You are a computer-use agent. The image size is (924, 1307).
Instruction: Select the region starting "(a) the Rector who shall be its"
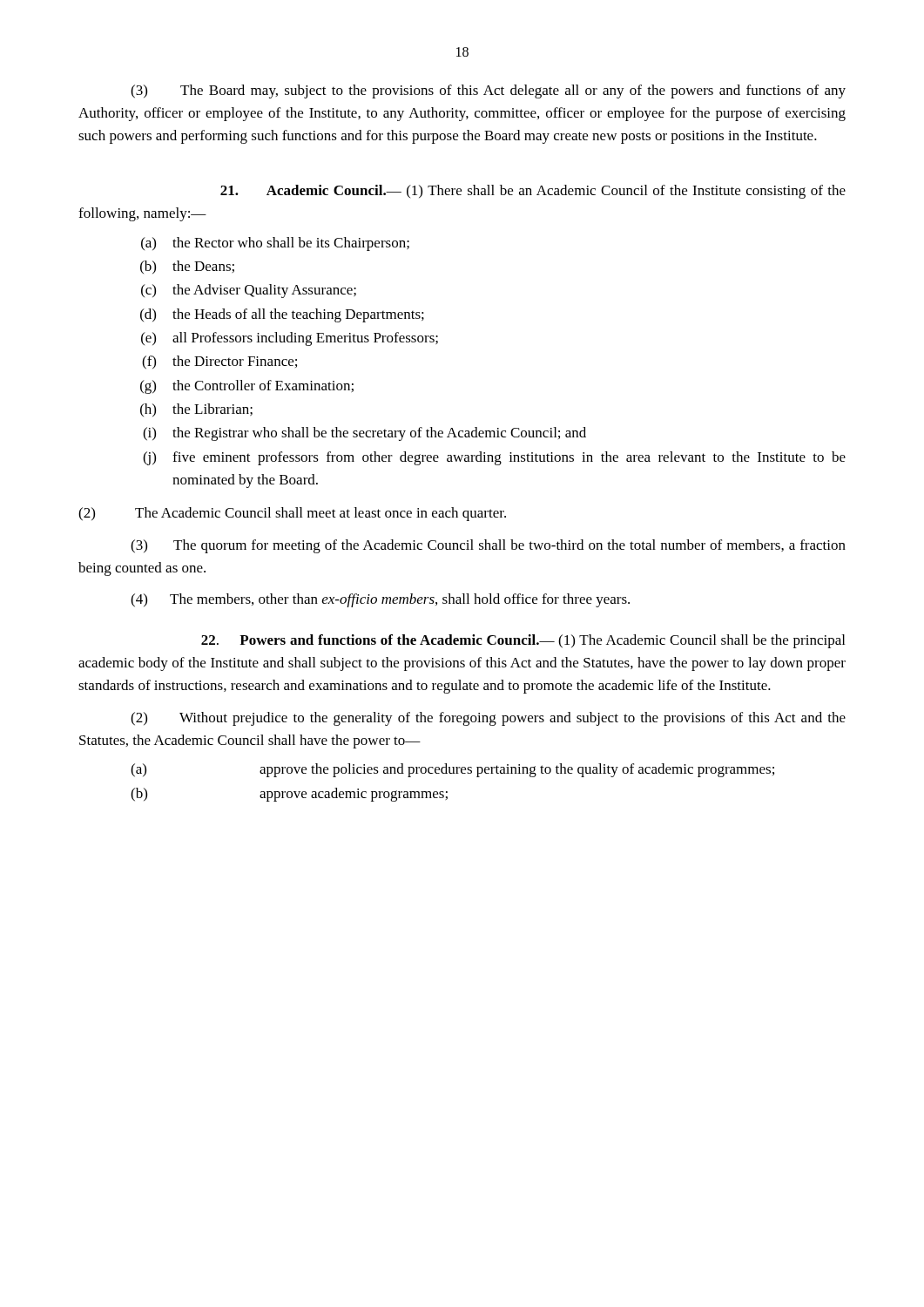275,244
